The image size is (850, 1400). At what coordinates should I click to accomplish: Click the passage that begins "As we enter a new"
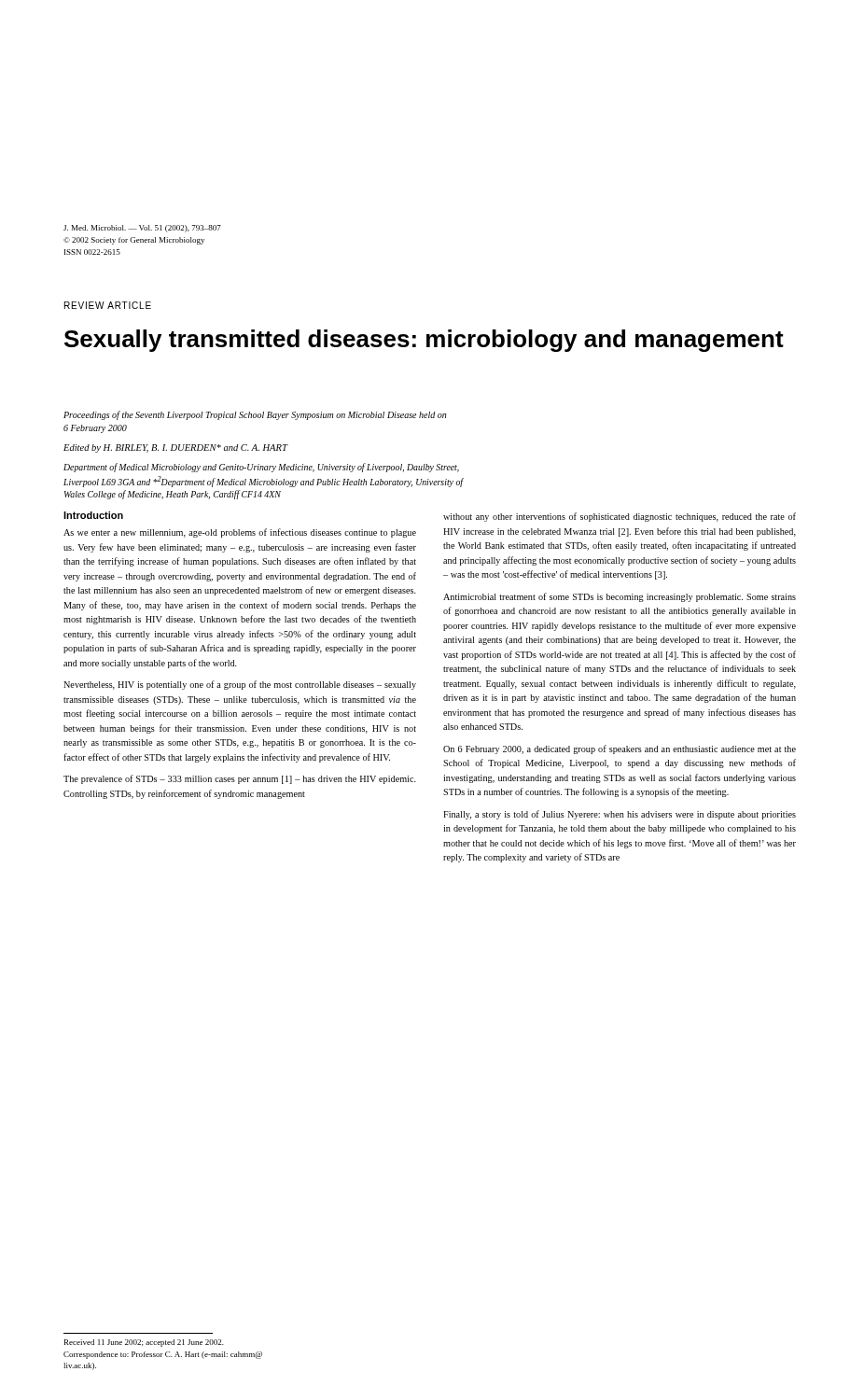tap(240, 598)
